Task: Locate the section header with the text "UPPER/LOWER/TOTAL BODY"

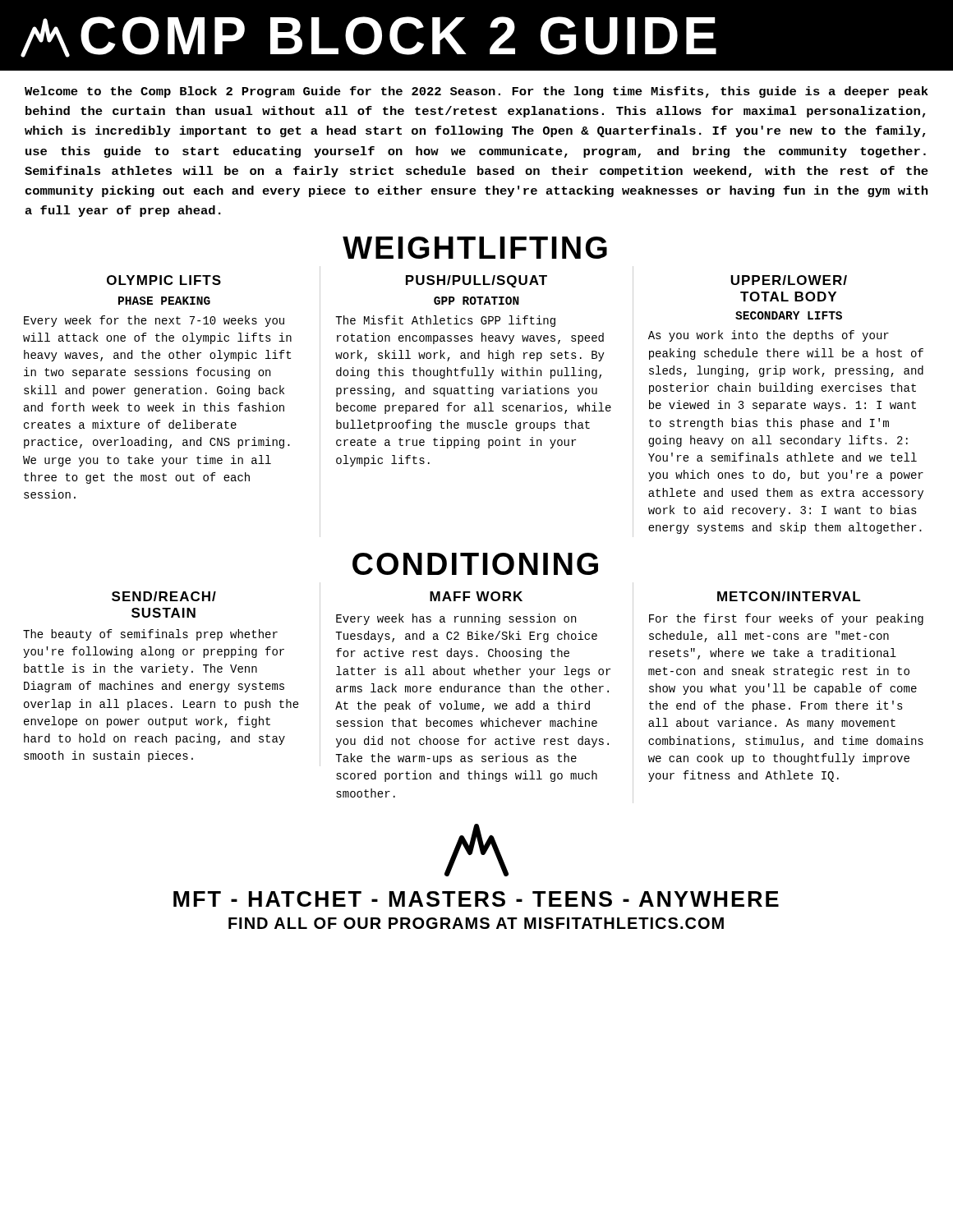Action: point(789,289)
